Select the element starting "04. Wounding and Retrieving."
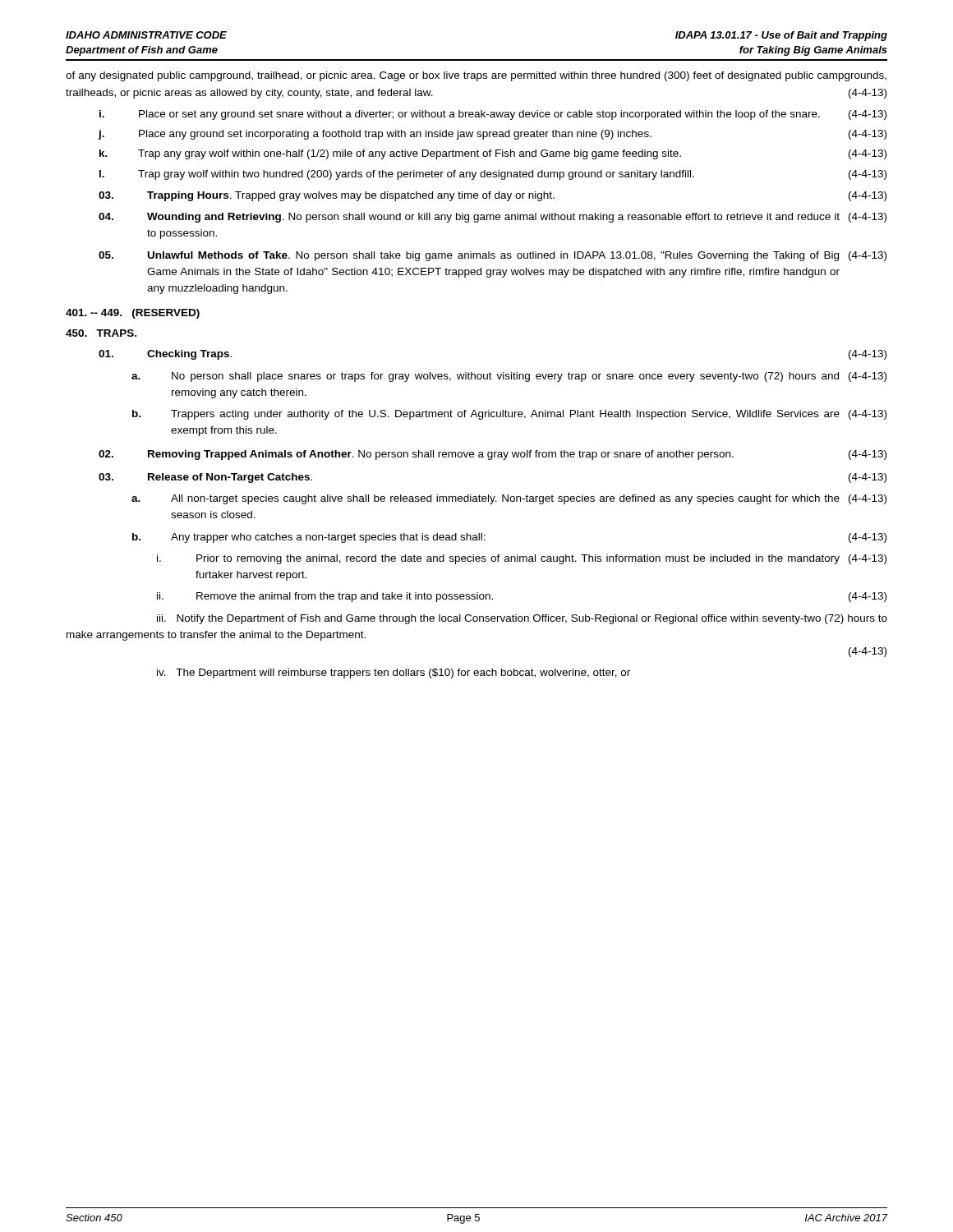 [x=476, y=225]
